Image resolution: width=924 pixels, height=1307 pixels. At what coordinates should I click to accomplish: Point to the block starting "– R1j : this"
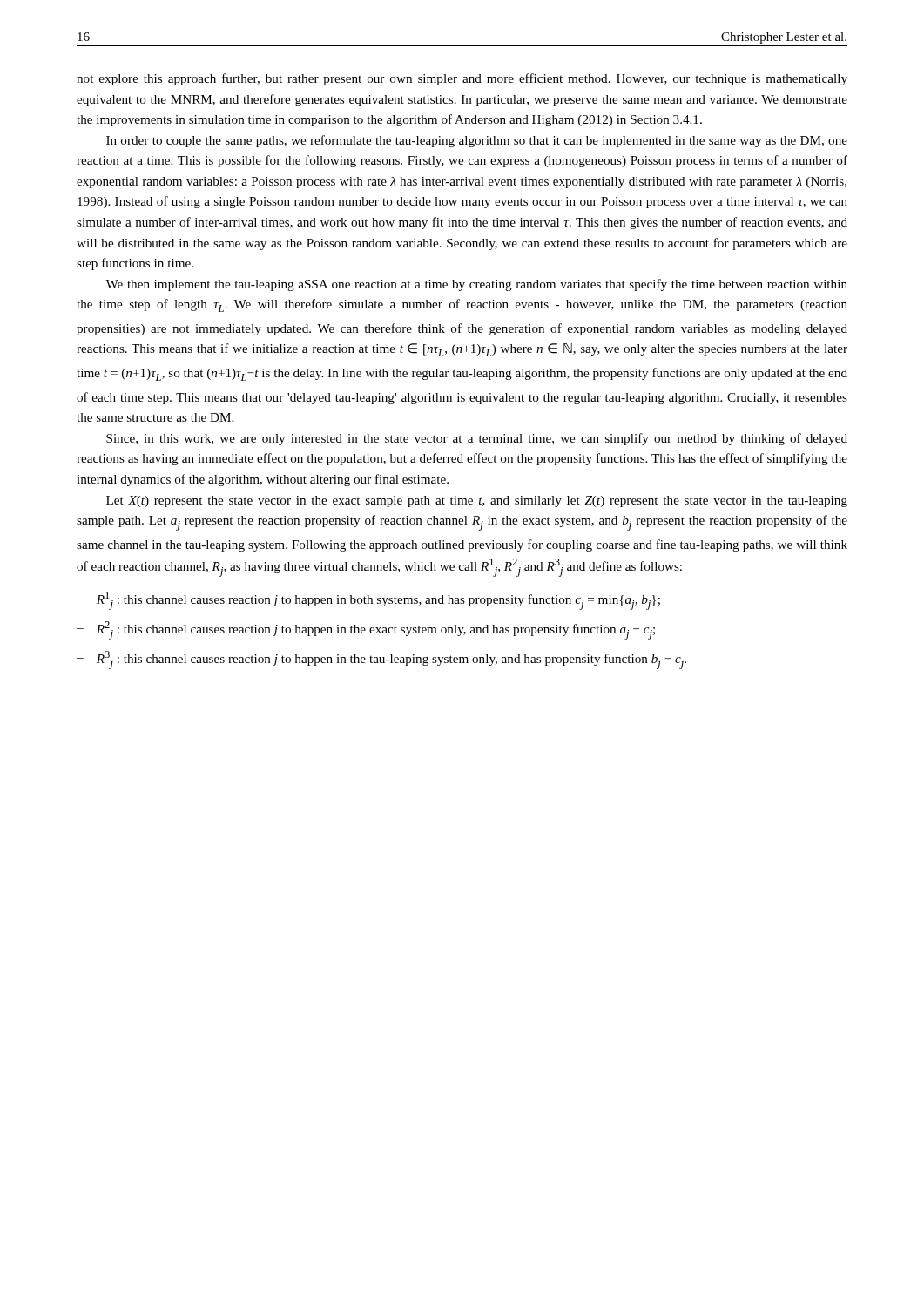pos(462,600)
